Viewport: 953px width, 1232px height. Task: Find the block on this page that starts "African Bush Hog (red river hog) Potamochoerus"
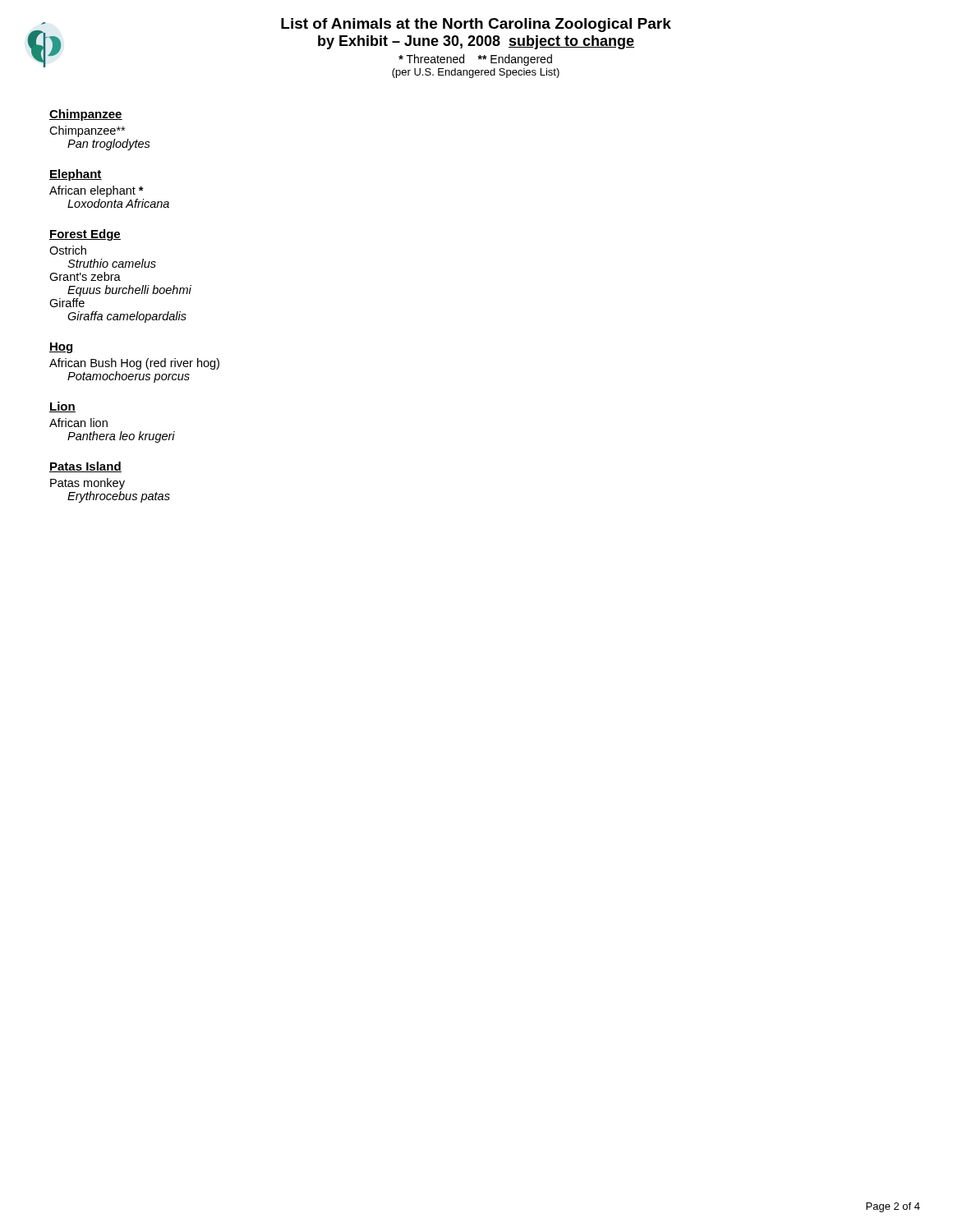click(134, 364)
